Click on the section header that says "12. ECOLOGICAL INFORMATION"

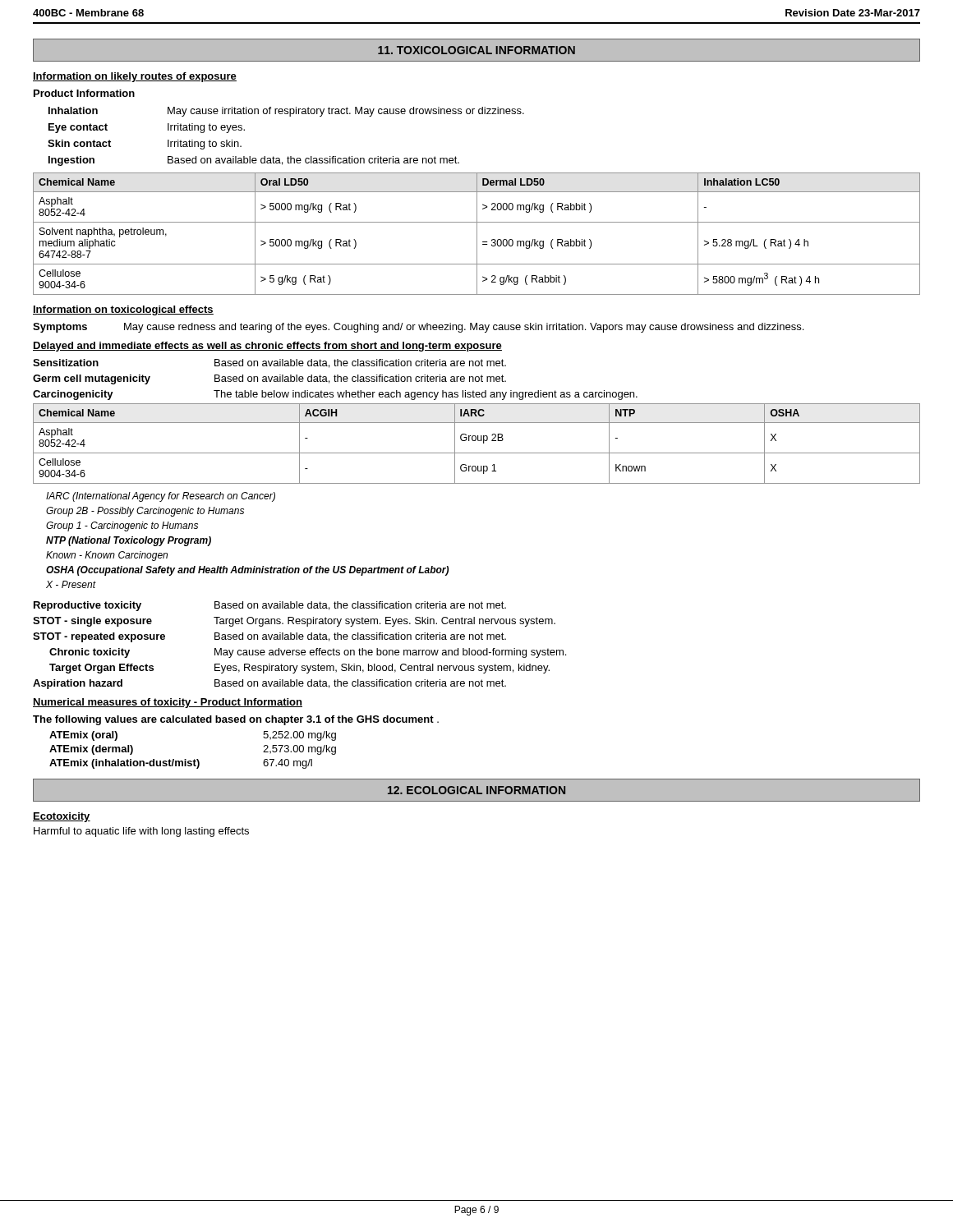click(476, 790)
